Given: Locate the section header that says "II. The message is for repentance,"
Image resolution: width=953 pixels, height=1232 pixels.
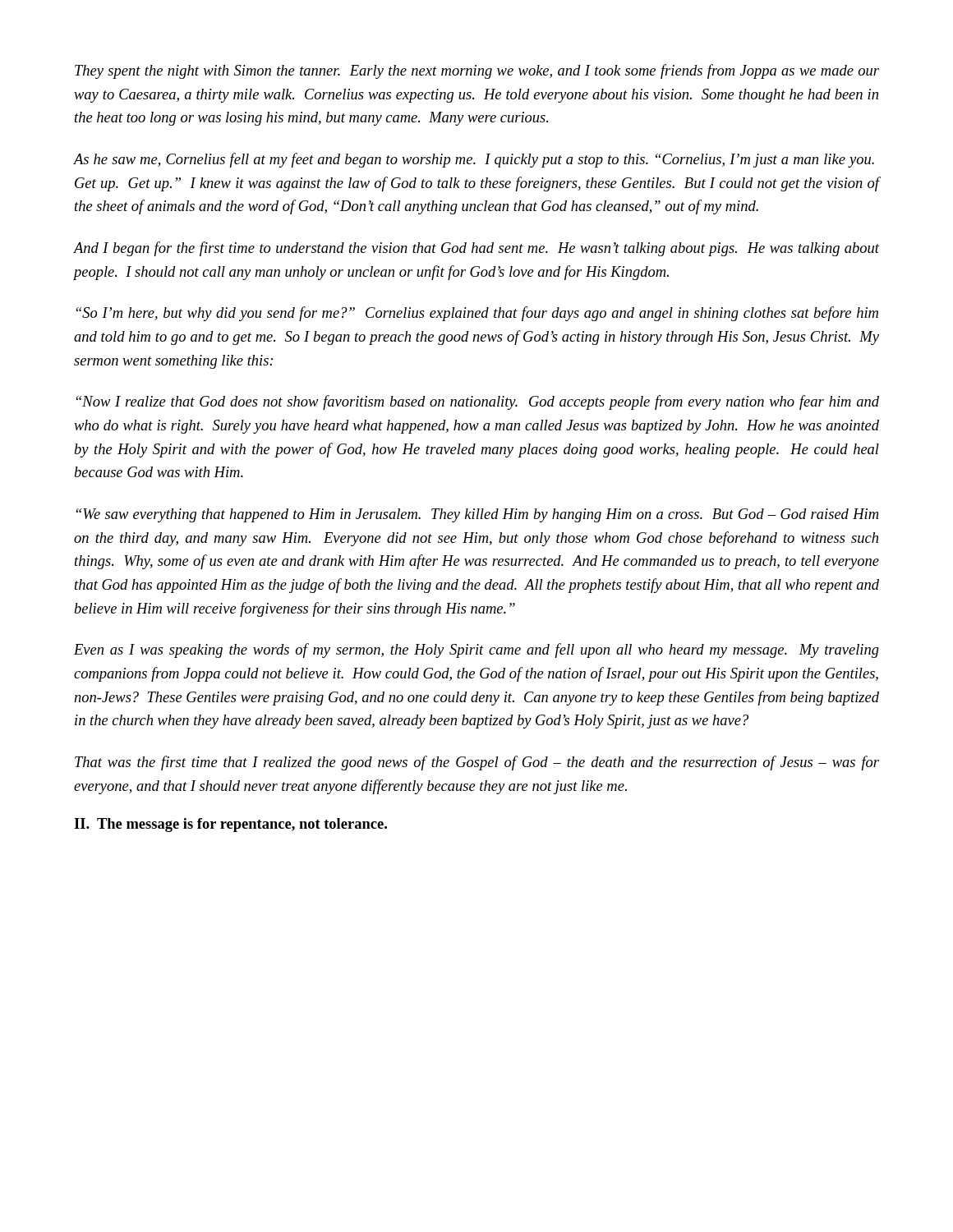Looking at the screenshot, I should (x=231, y=824).
